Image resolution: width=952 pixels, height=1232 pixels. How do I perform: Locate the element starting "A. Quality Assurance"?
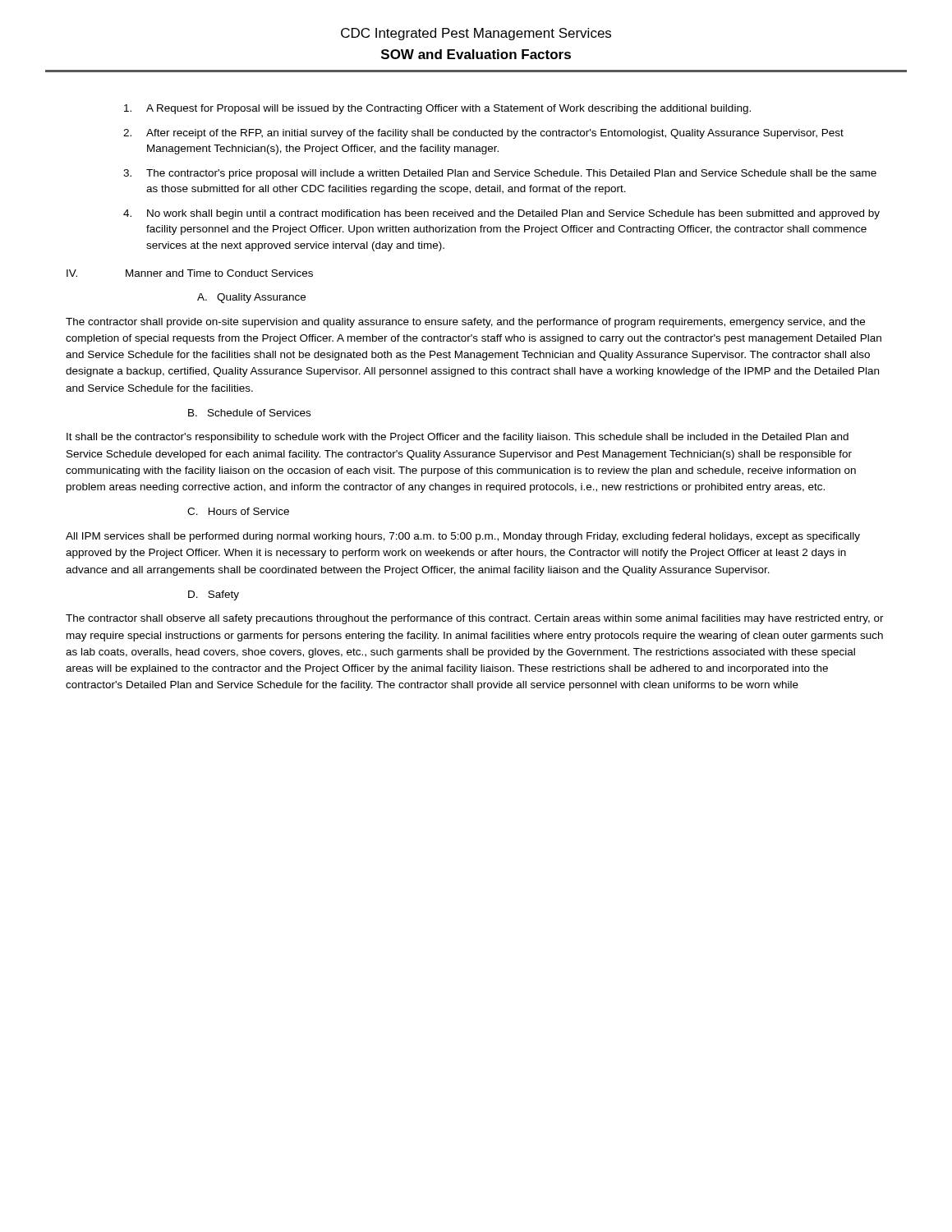252,297
